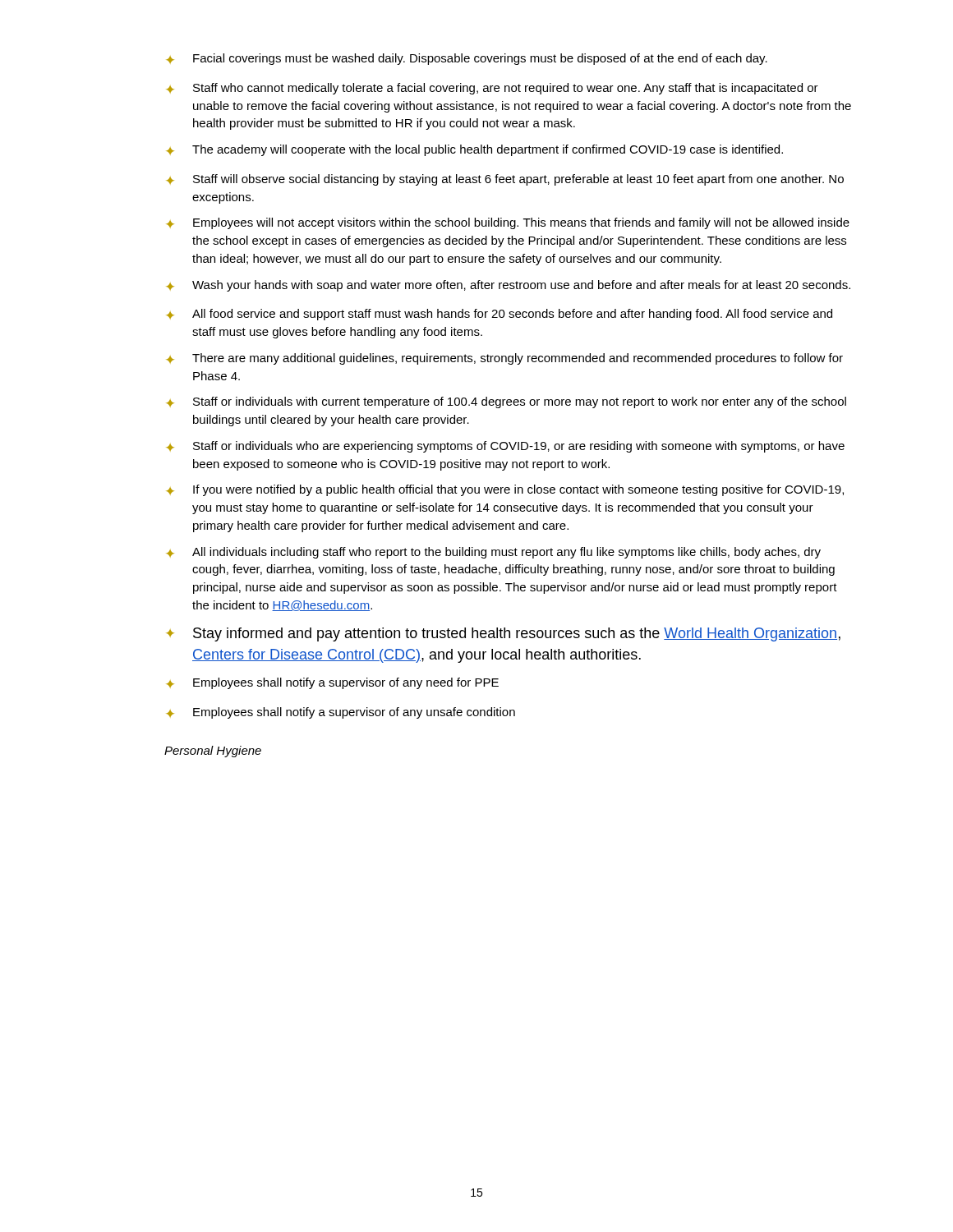Locate the list item containing "✦ If you were notified by"
Viewport: 953px width, 1232px height.
(x=509, y=508)
